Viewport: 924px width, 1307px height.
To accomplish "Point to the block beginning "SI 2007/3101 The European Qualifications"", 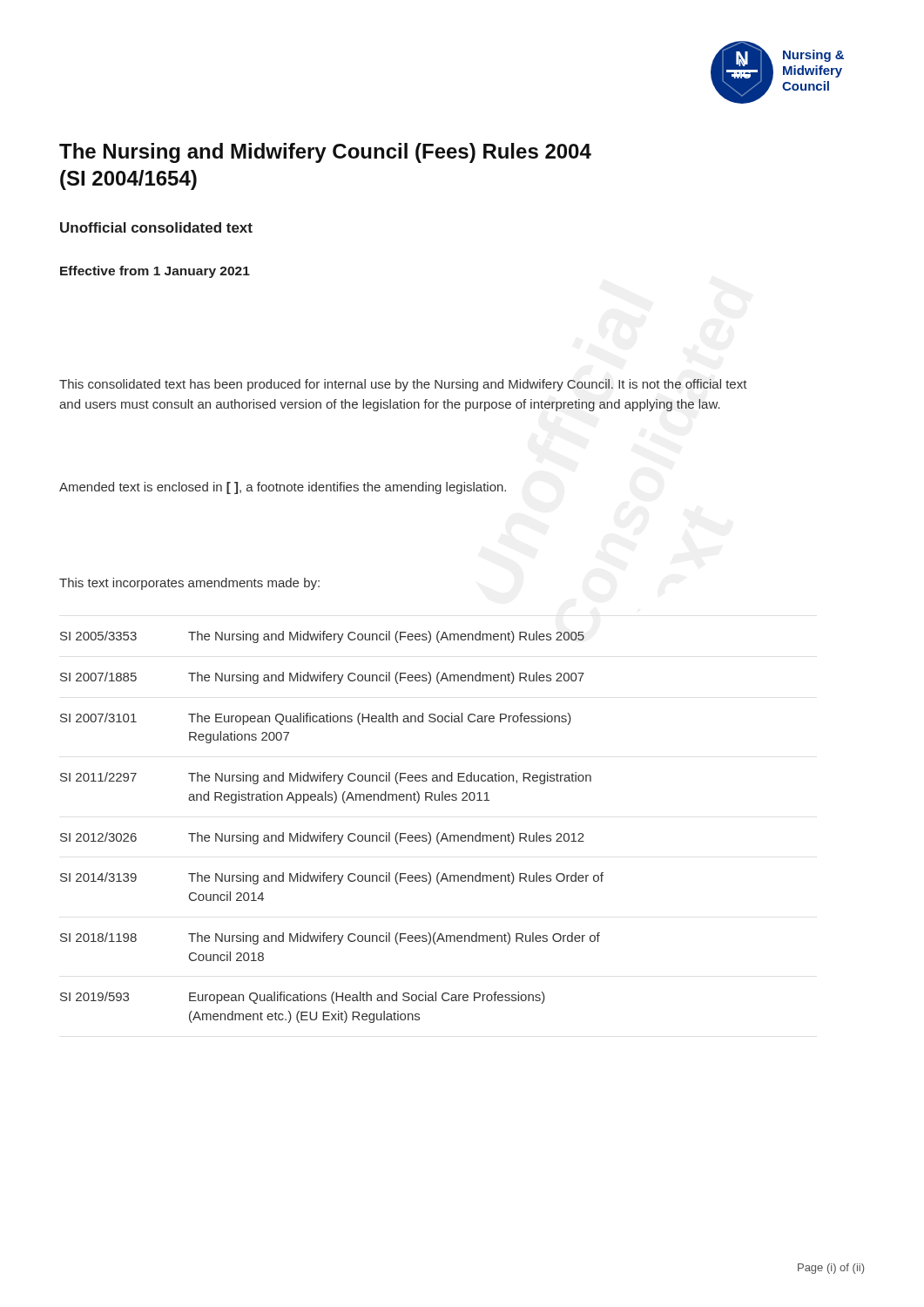I will click(438, 727).
